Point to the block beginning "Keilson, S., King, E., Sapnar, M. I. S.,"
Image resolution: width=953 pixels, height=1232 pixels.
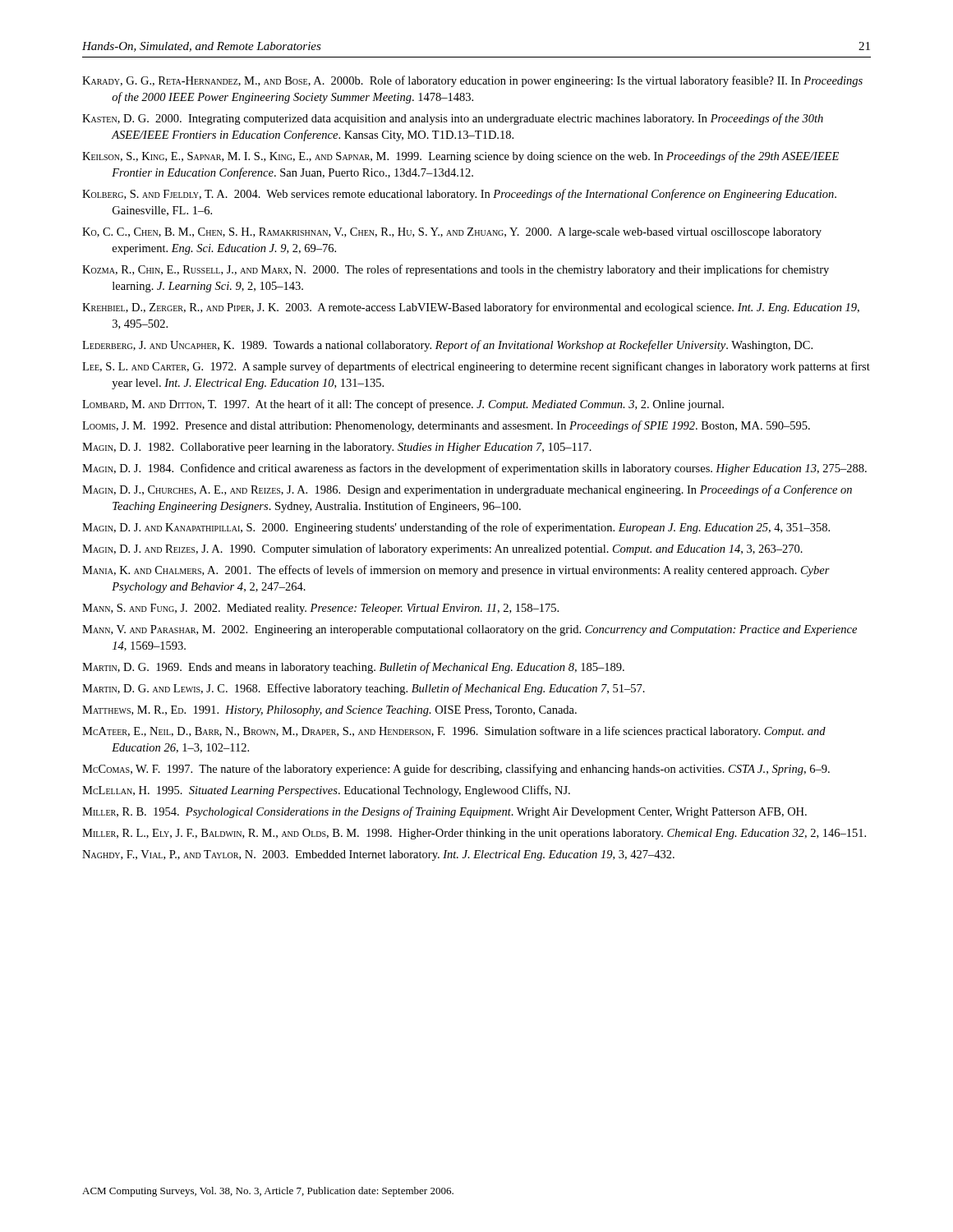475,164
